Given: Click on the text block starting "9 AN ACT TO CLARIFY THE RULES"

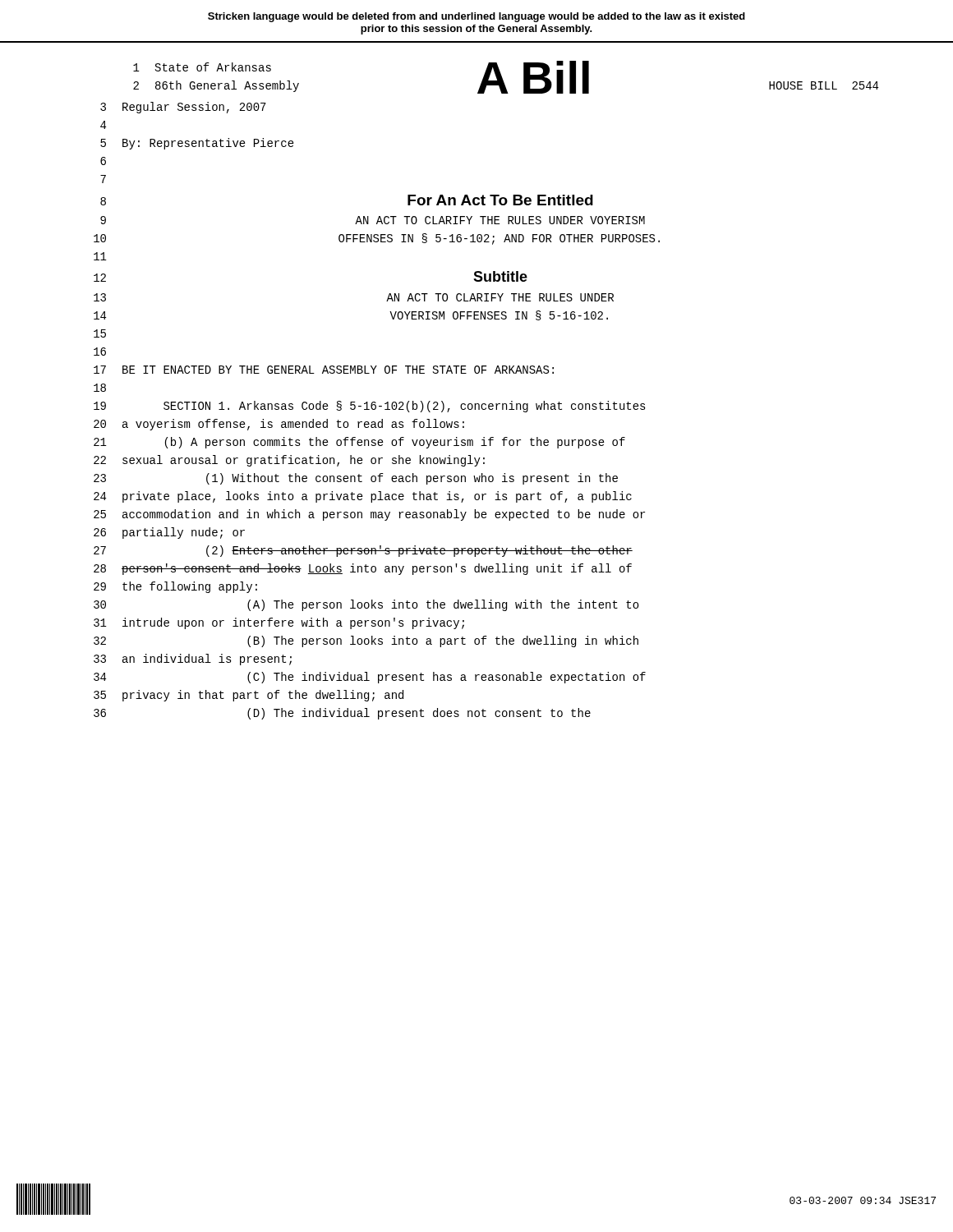Looking at the screenshot, I should pos(476,221).
